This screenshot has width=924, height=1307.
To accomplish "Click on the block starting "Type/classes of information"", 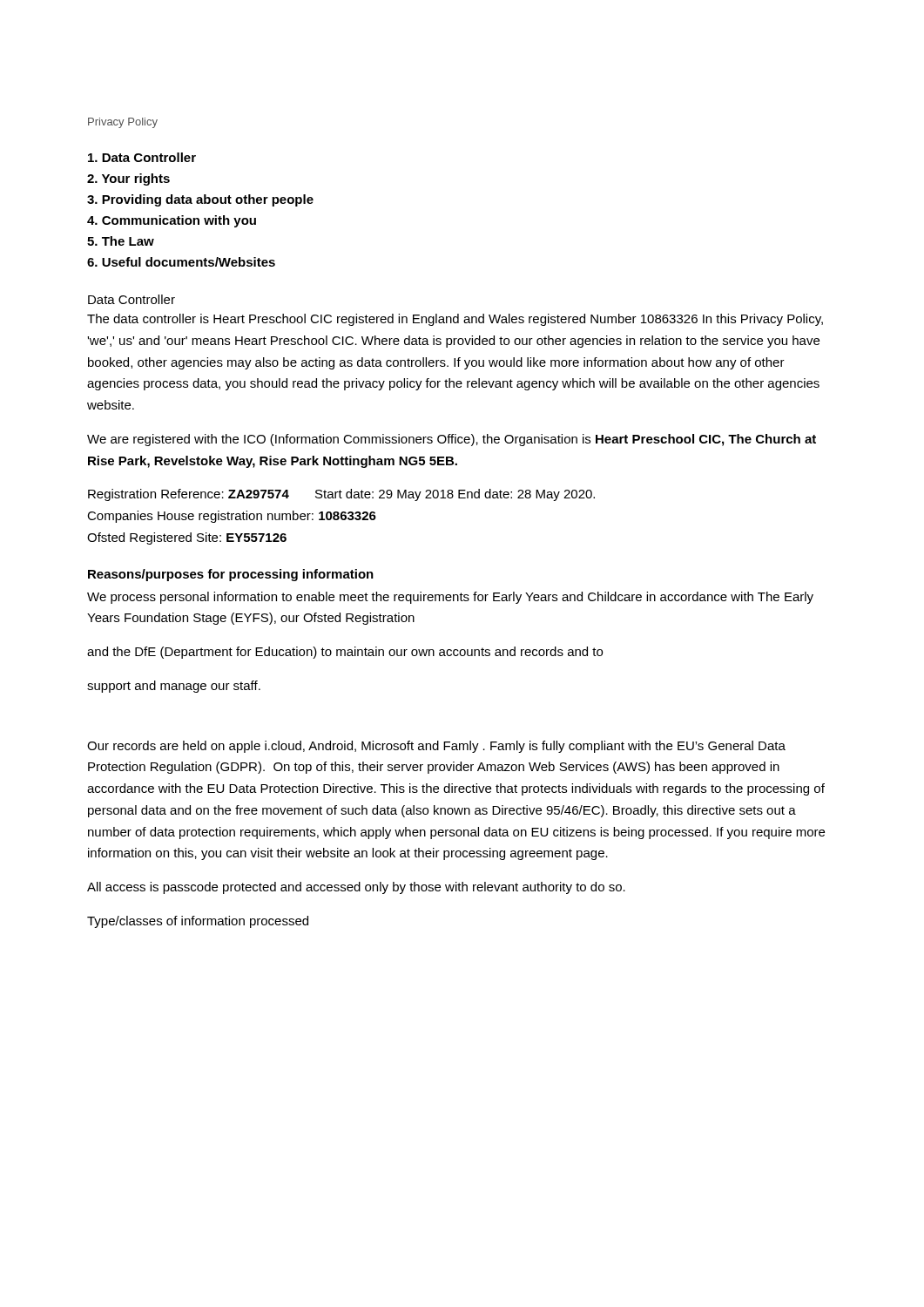I will (x=198, y=920).
